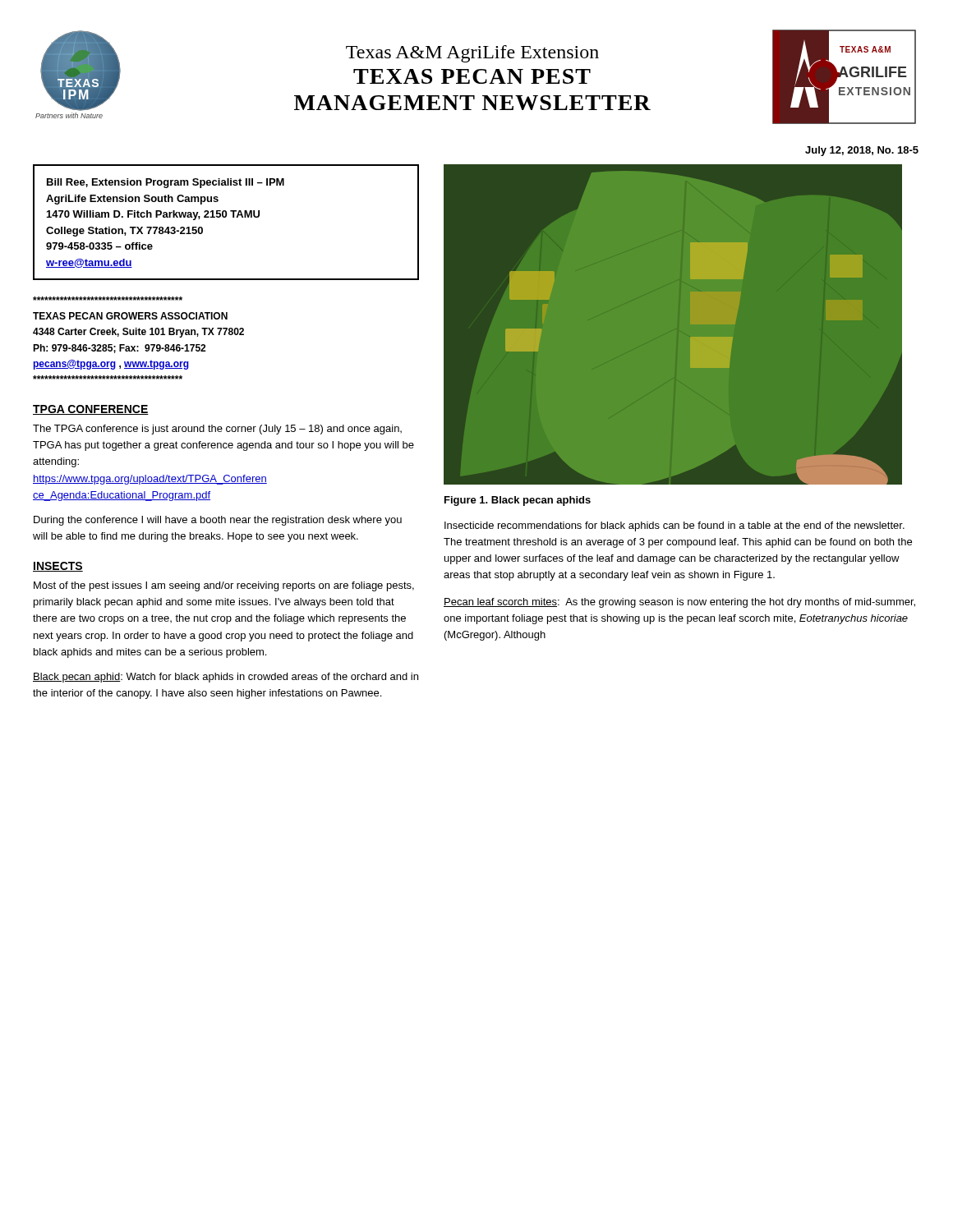Locate the text block containing "Bill Ree, Extension"
The height and width of the screenshot is (1232, 953).
165,222
